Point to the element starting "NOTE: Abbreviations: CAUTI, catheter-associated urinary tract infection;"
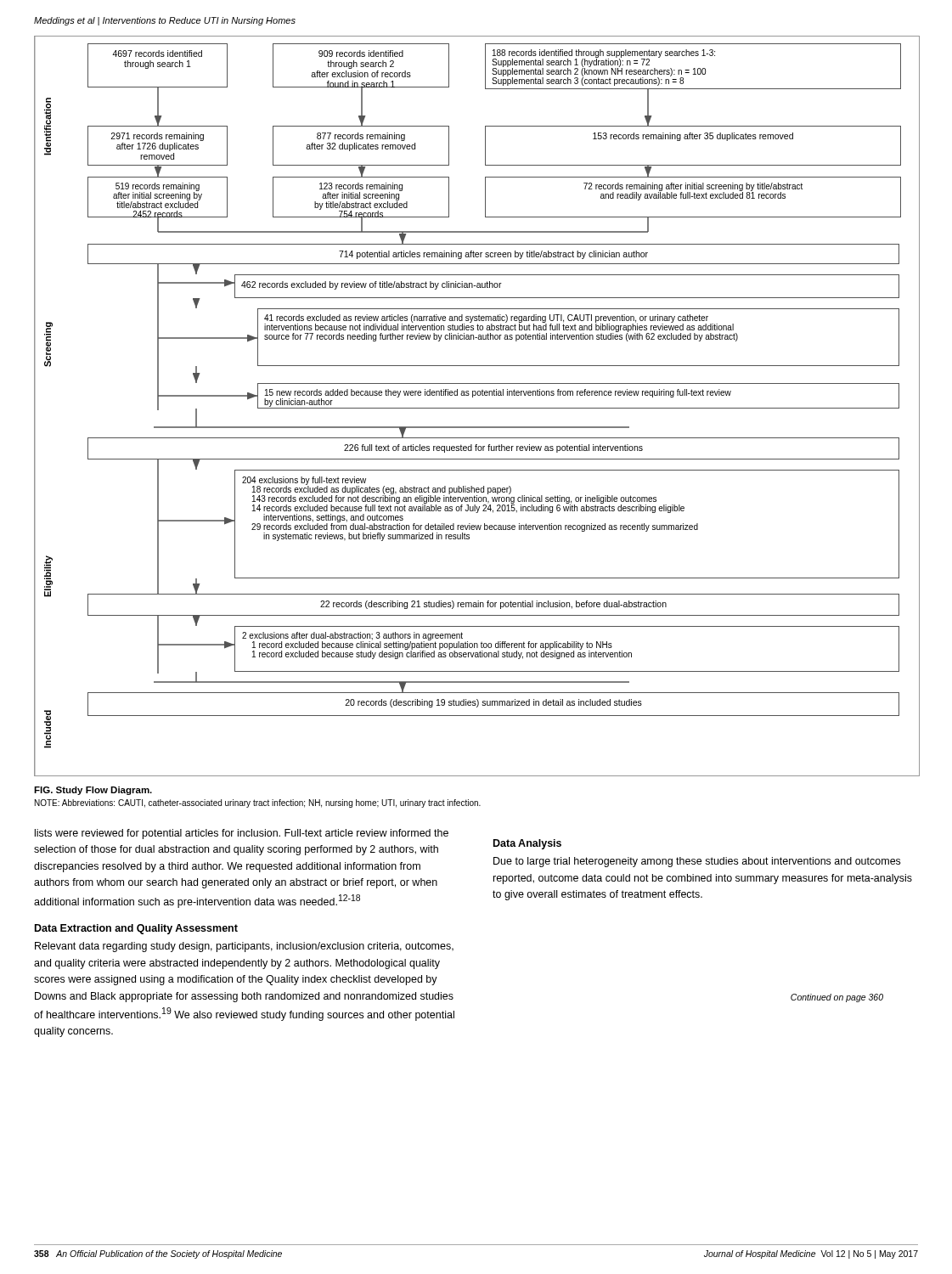This screenshot has width=952, height=1274. [257, 803]
